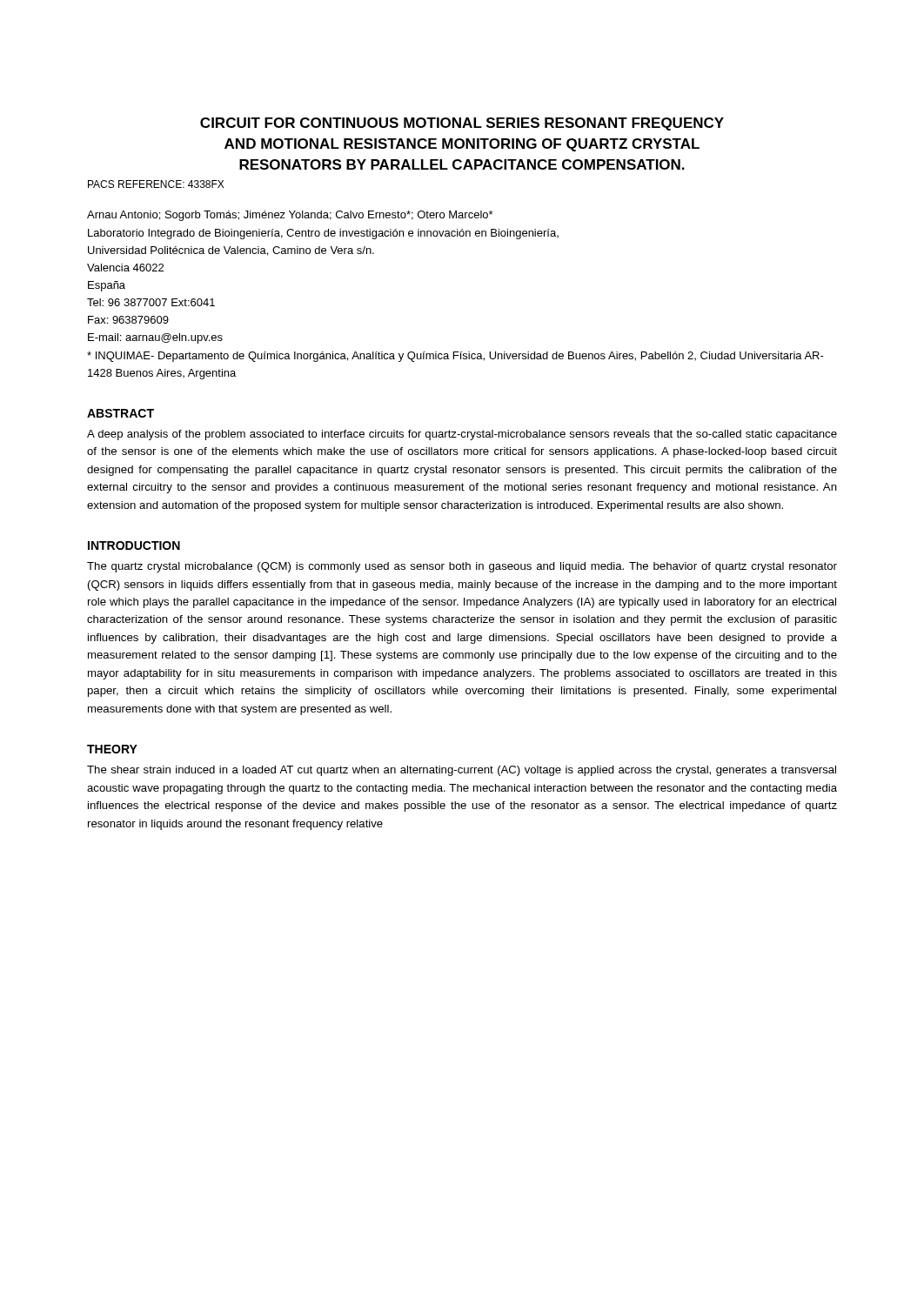Navigate to the block starting "Arnau Antonio; Sogorb Tomás; Jiménez Yolanda; Calvo"
This screenshot has height=1305, width=924.
pos(290,216)
